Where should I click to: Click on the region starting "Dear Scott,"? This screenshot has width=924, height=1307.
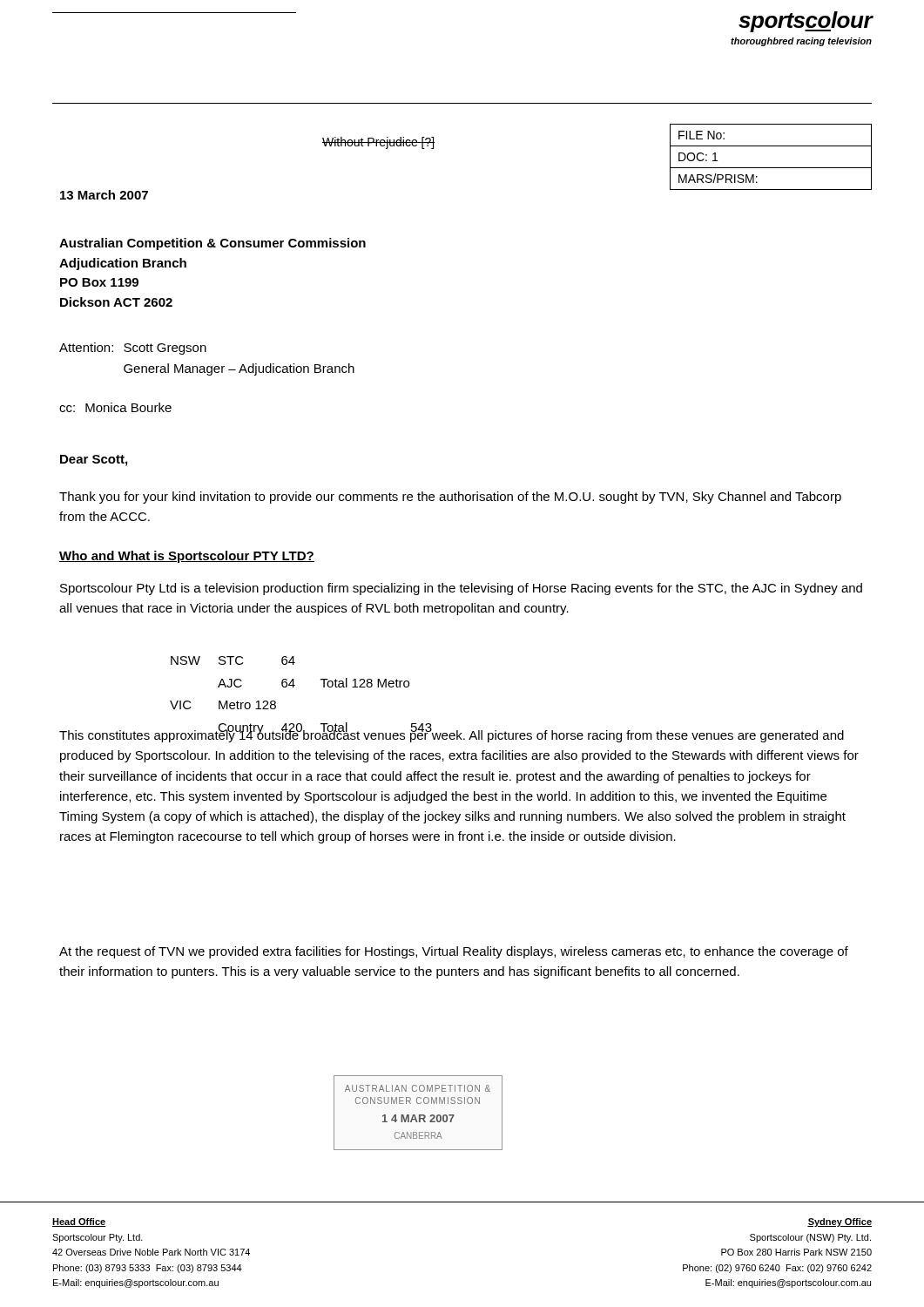point(94,459)
